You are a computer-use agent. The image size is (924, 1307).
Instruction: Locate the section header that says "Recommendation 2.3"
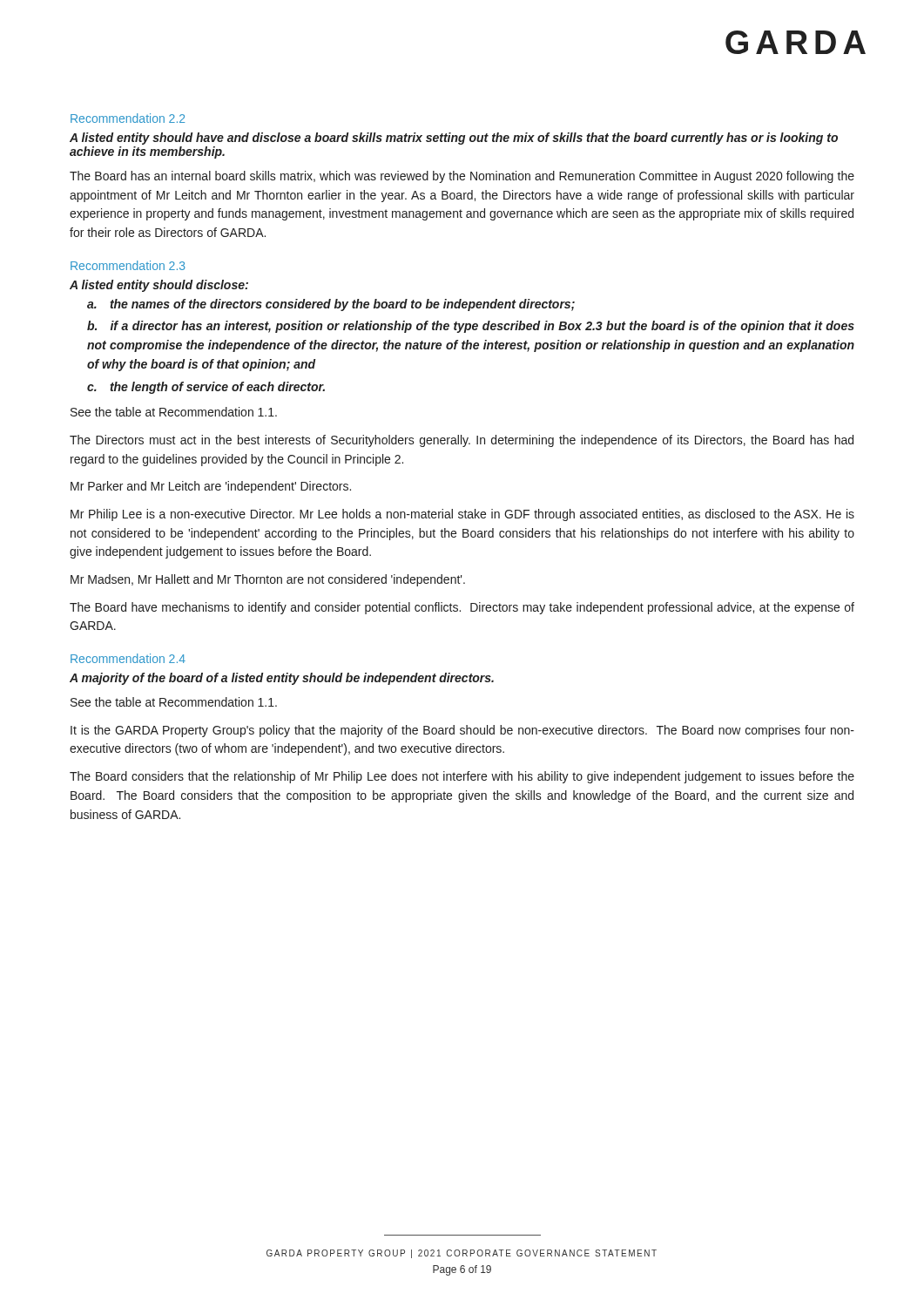[x=128, y=266]
